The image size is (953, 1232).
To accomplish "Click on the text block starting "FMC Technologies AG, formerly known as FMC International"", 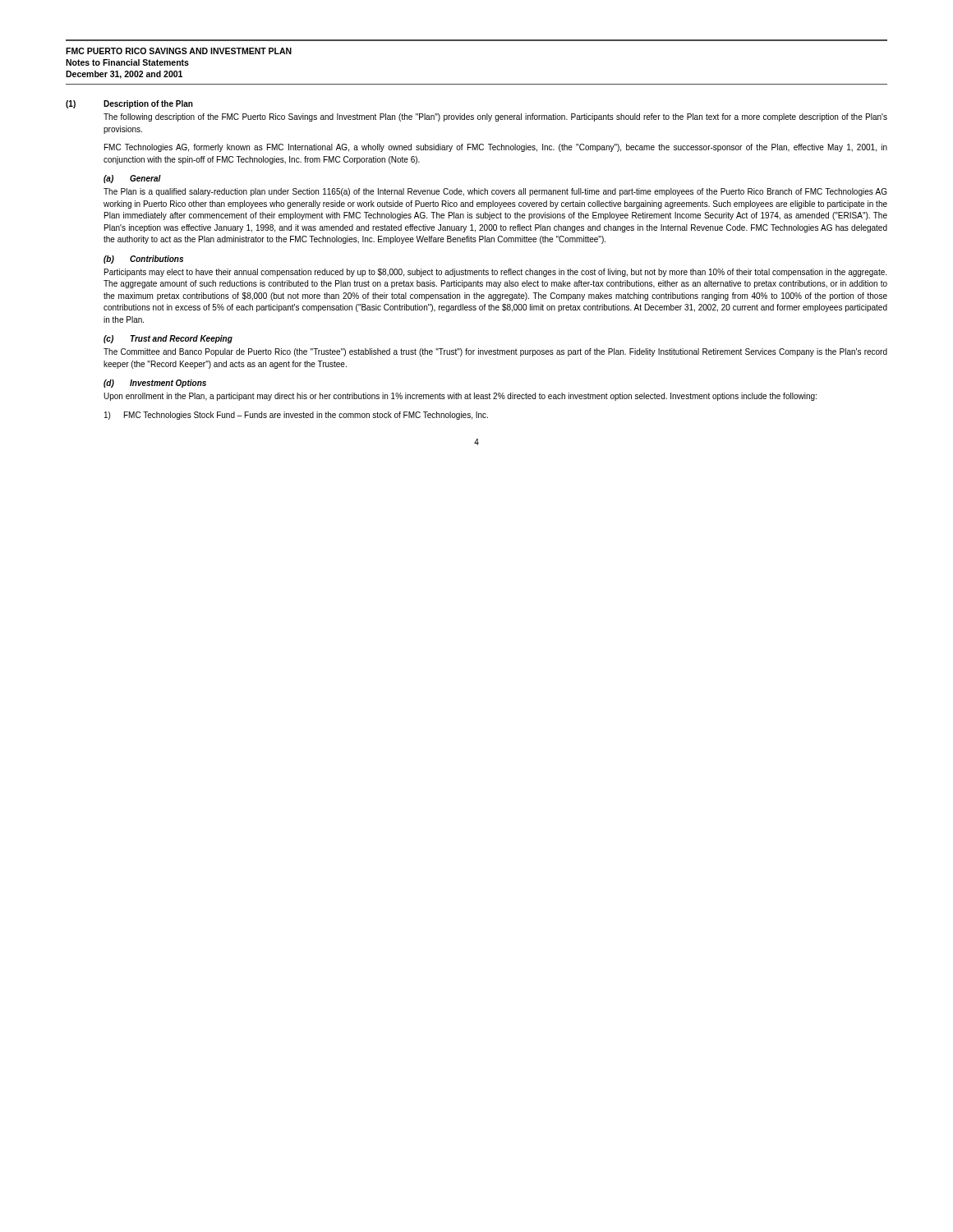I will pyautogui.click(x=495, y=153).
